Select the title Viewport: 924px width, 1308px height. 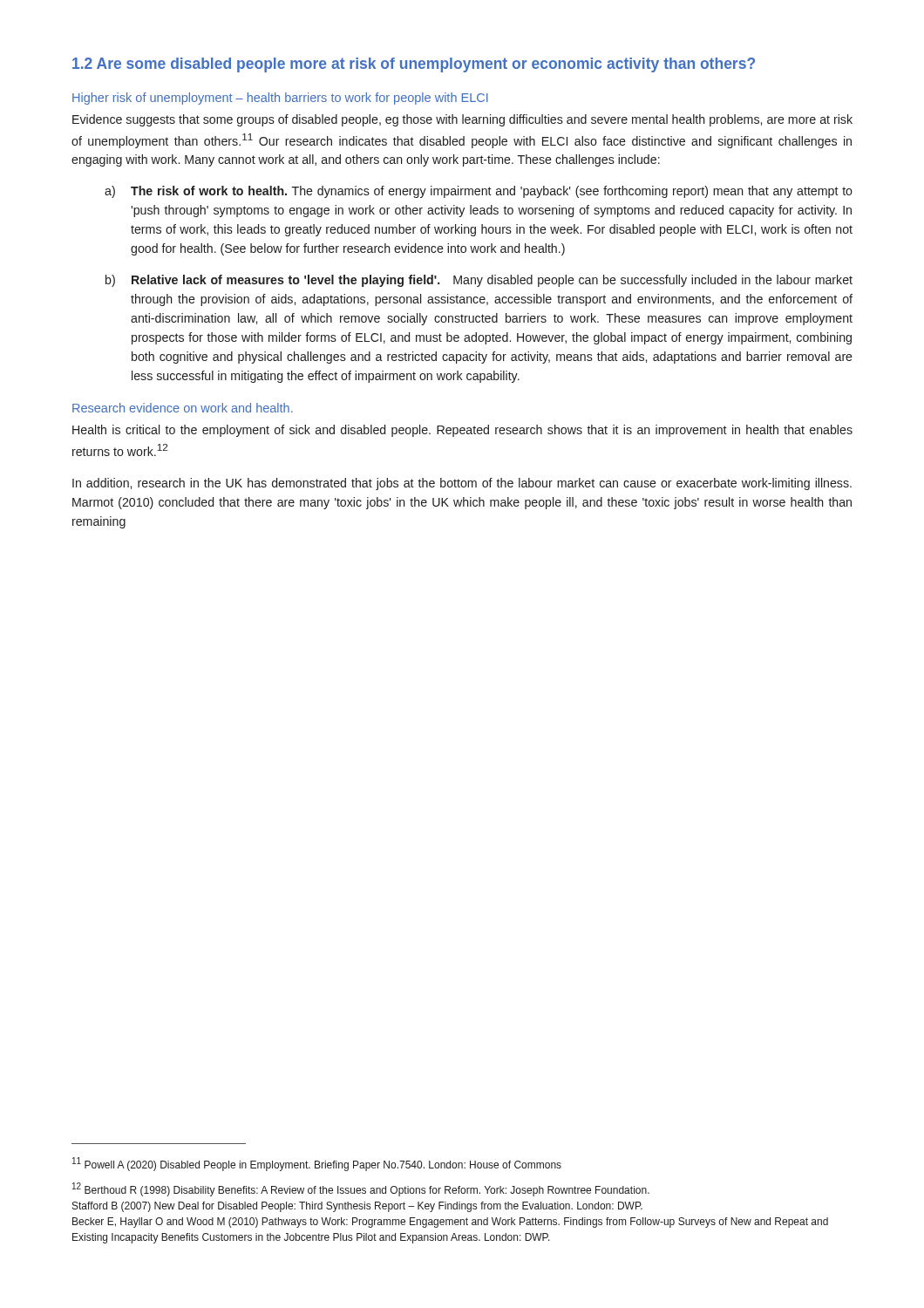[414, 64]
